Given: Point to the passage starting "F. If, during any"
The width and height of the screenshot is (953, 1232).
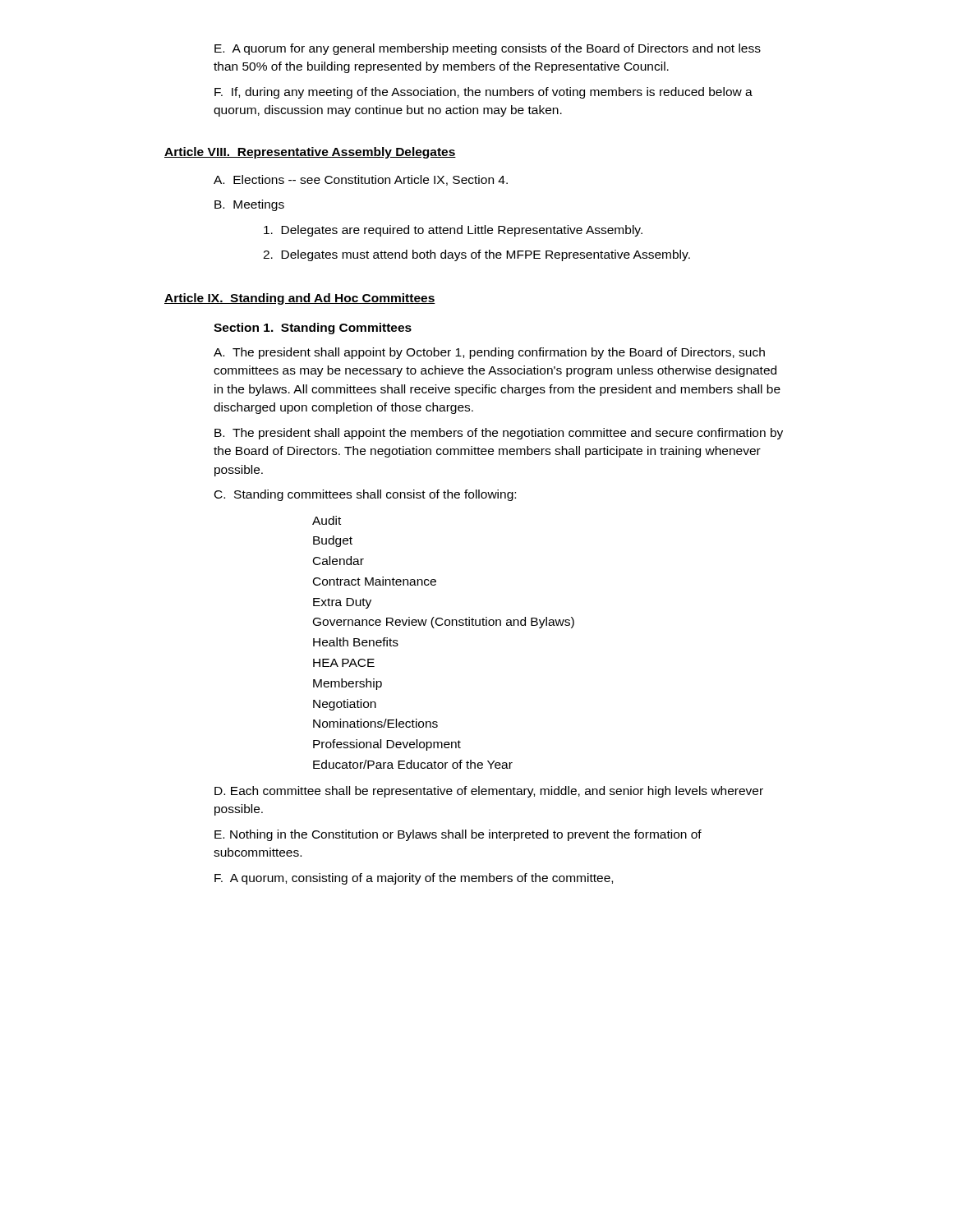Looking at the screenshot, I should pyautogui.click(x=483, y=101).
